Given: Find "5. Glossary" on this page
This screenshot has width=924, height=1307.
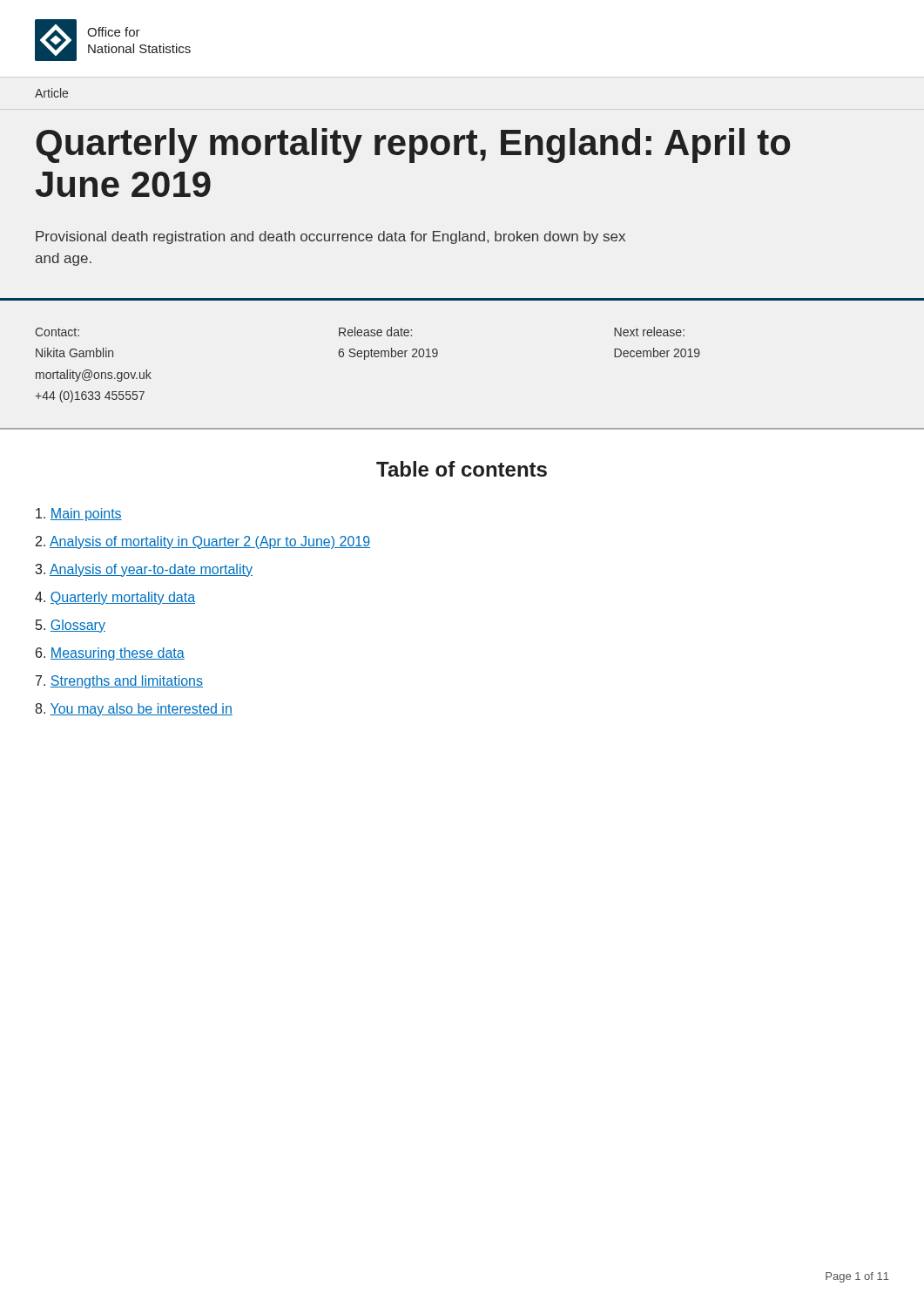Looking at the screenshot, I should tap(70, 625).
